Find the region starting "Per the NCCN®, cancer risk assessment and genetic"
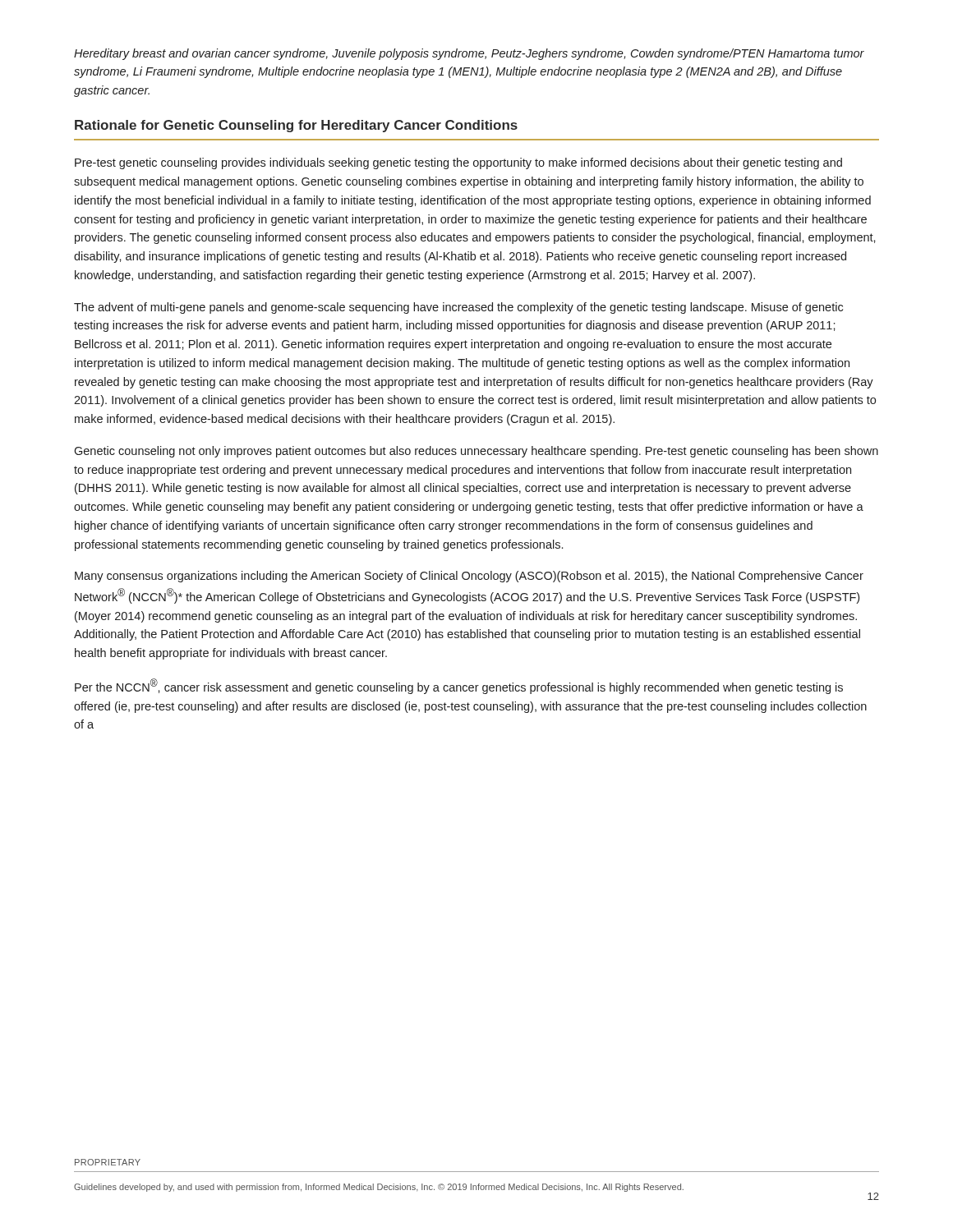 click(x=476, y=705)
